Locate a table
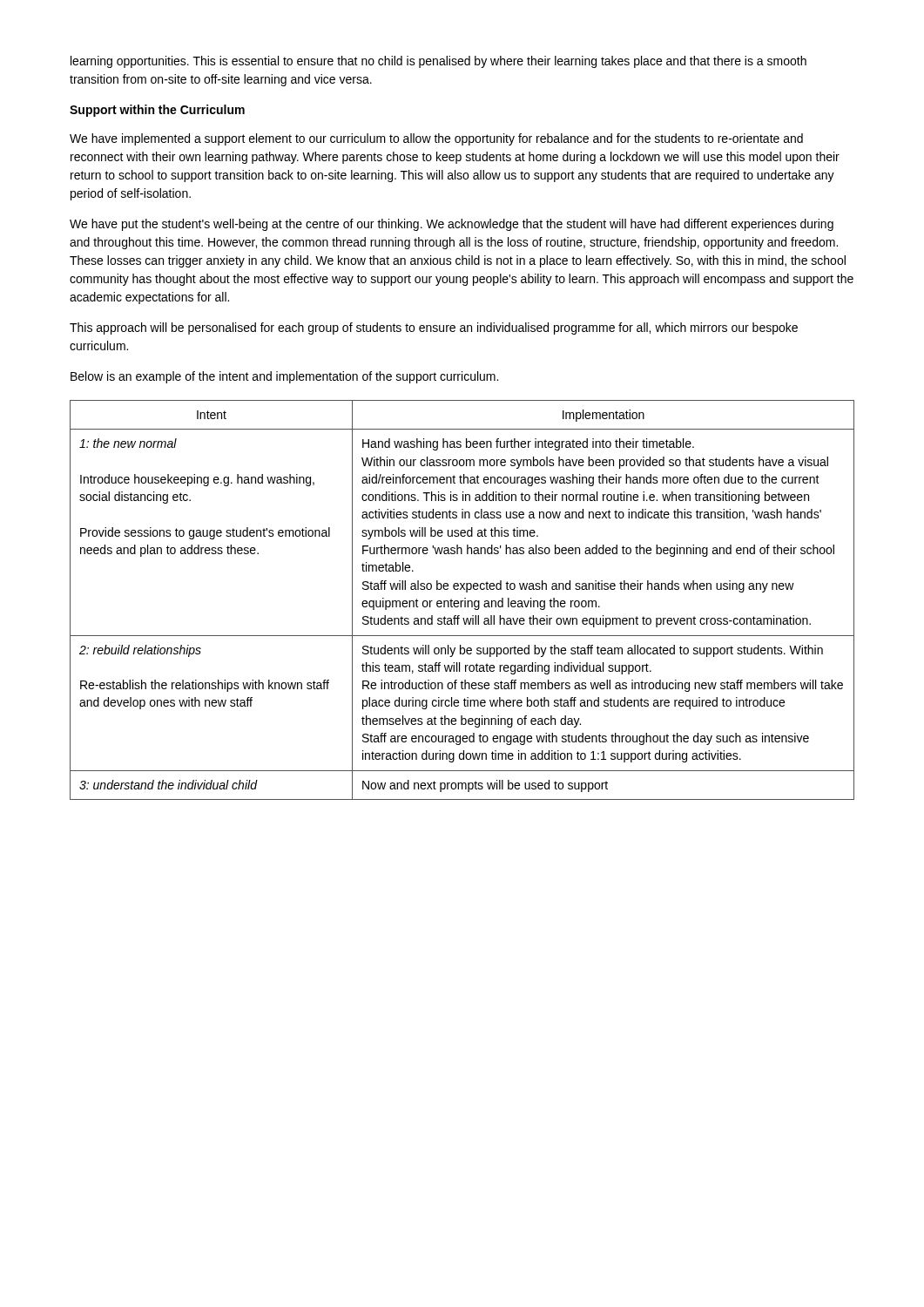 (x=462, y=600)
